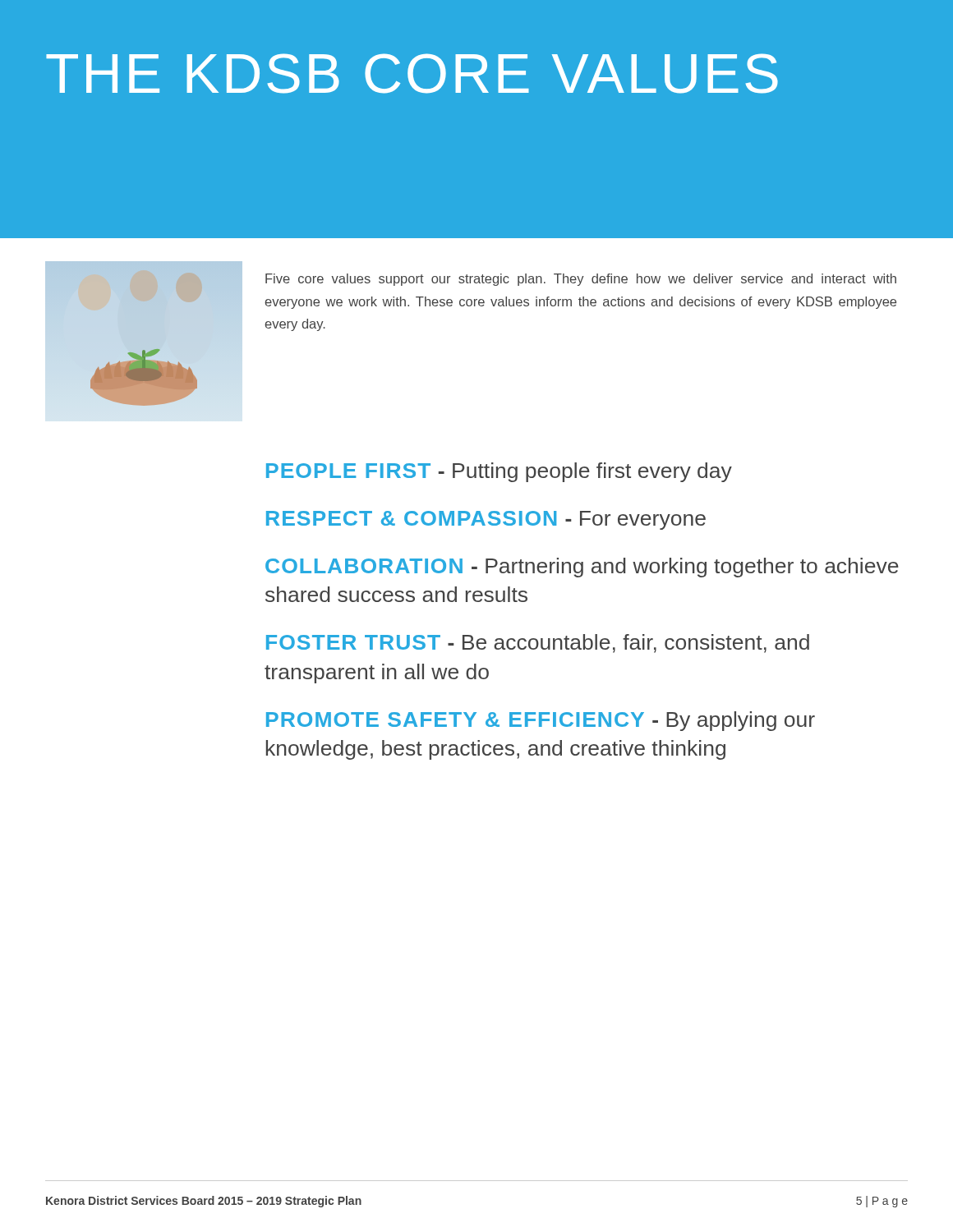The width and height of the screenshot is (953, 1232).
Task: Navigate to the element starting "RESPECT & COMPASSION - For"
Action: coord(486,518)
